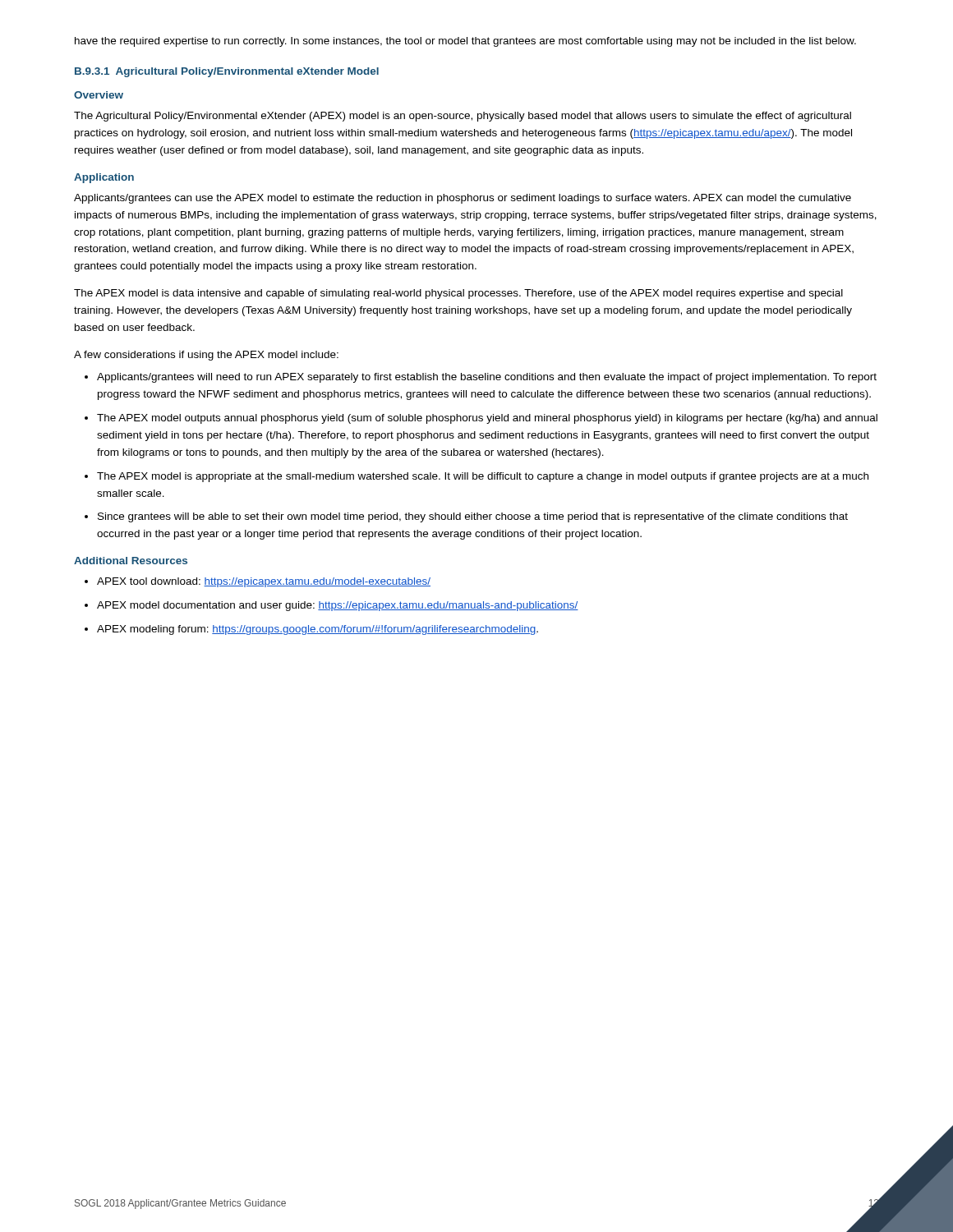Select the text block that says "The APEX model is"
Viewport: 953px width, 1232px height.
463,310
